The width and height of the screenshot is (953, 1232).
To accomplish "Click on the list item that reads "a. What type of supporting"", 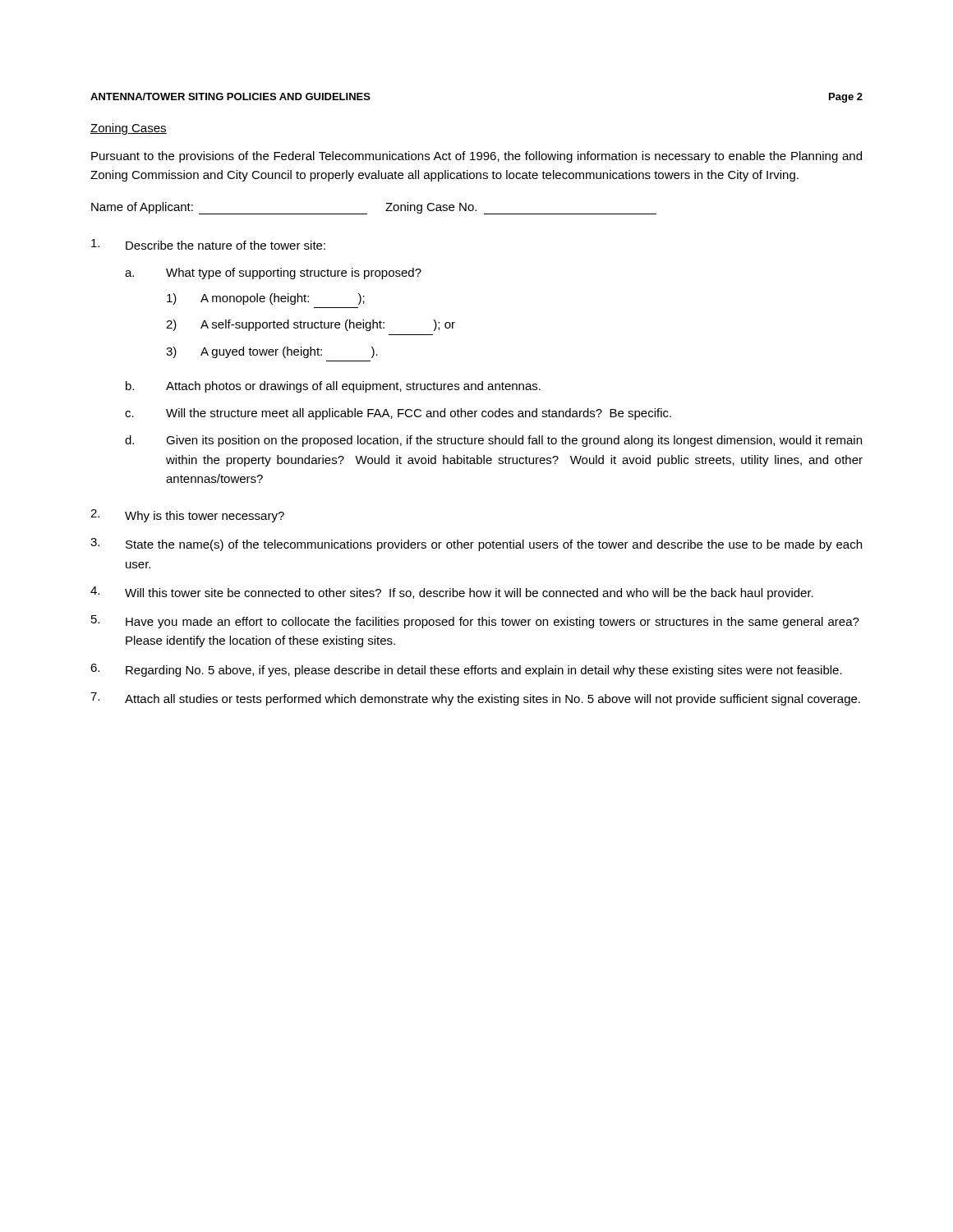I will pos(273,274).
